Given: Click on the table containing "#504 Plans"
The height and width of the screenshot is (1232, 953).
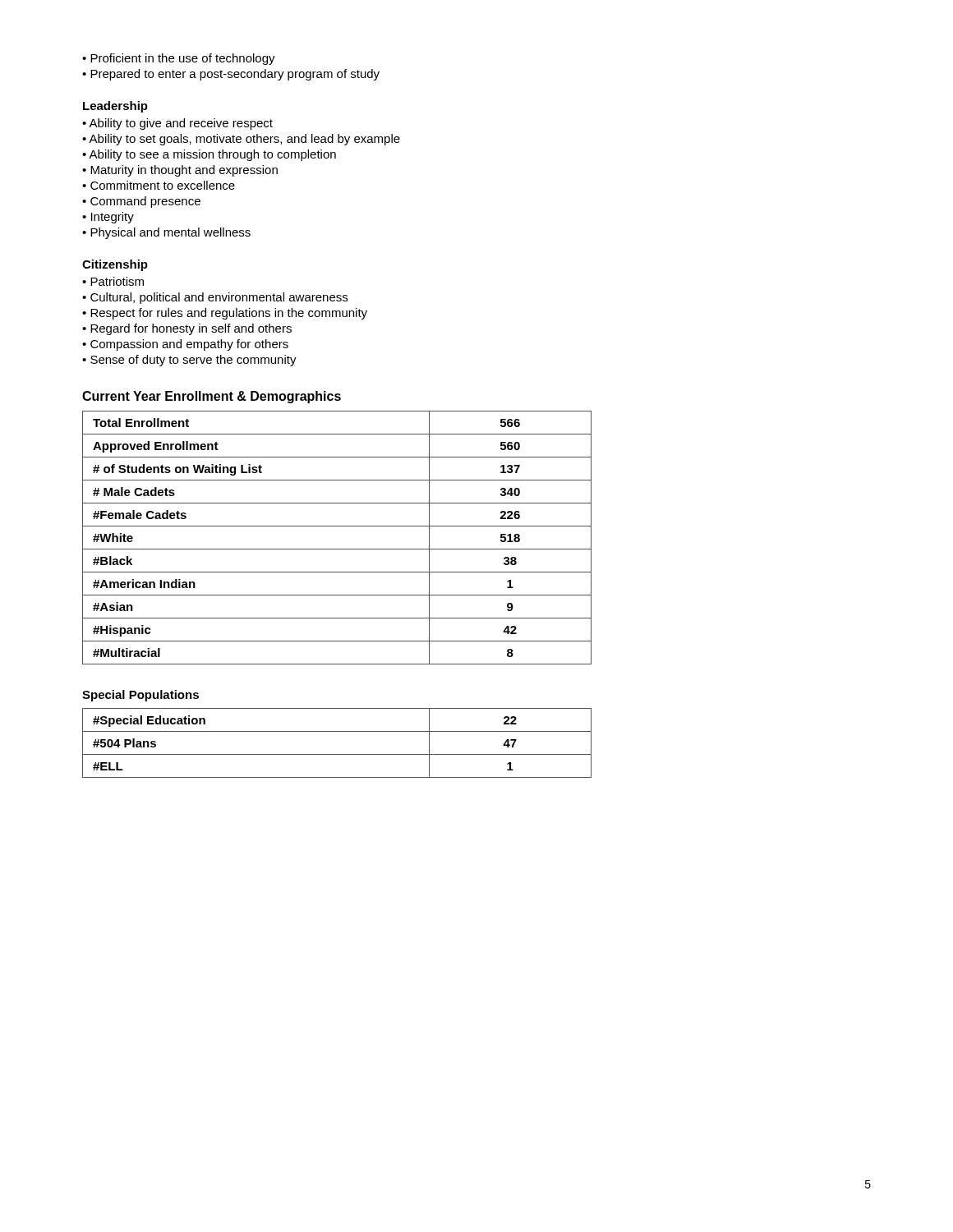Looking at the screenshot, I should [x=476, y=743].
